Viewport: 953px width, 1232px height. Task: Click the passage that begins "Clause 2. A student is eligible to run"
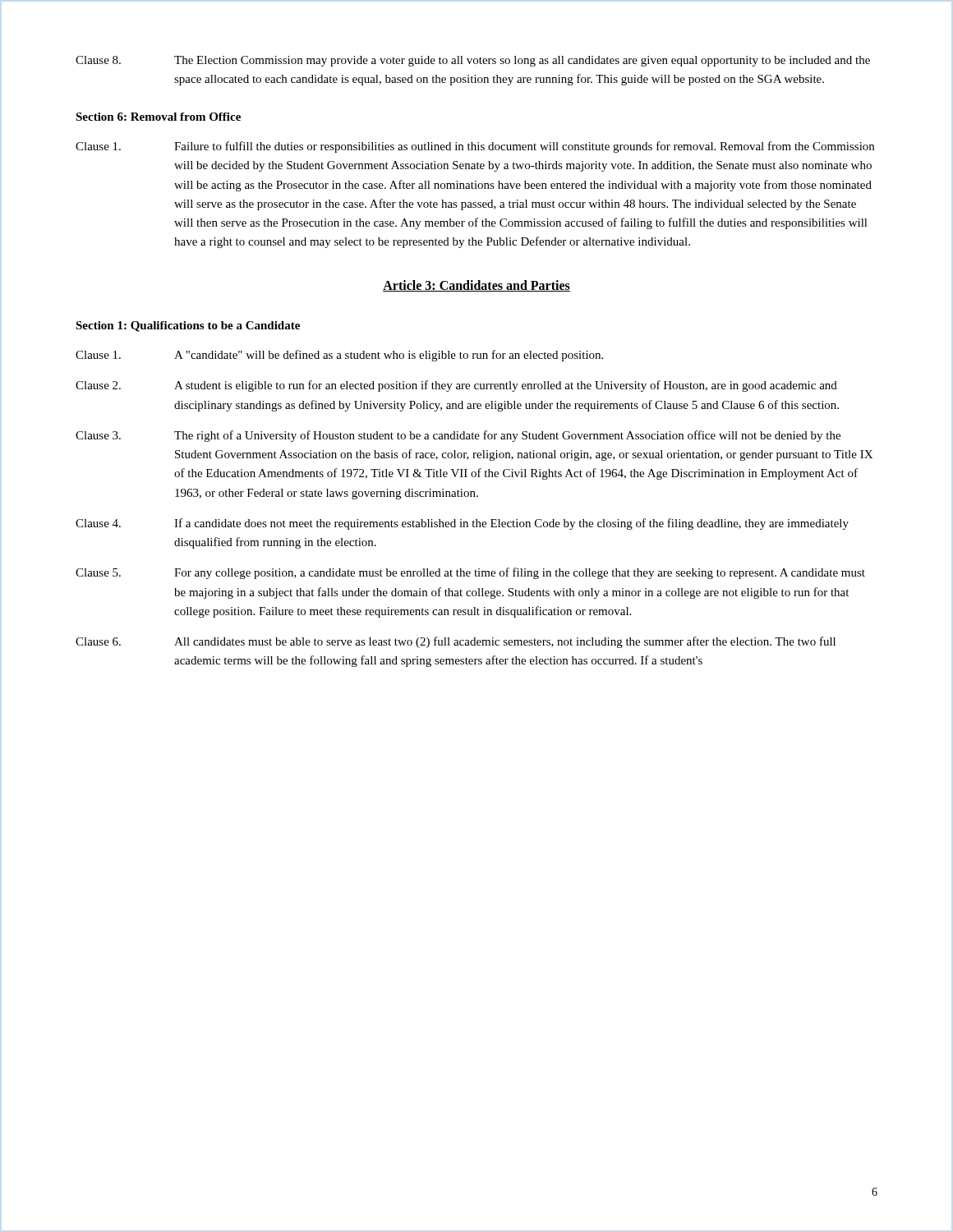click(x=476, y=395)
